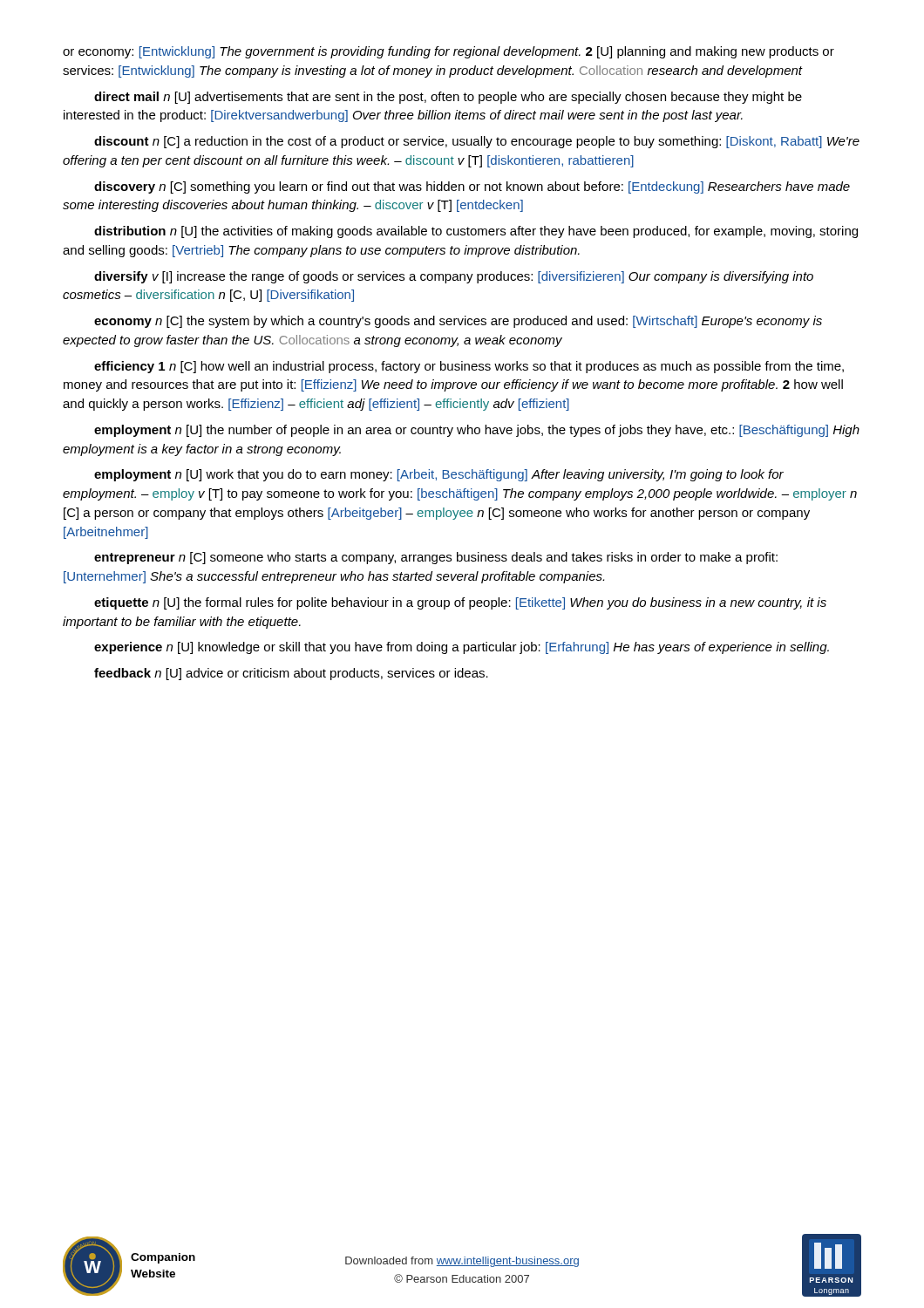
Task: Find the list item that reads "diversify v [I] increase"
Action: 438,285
